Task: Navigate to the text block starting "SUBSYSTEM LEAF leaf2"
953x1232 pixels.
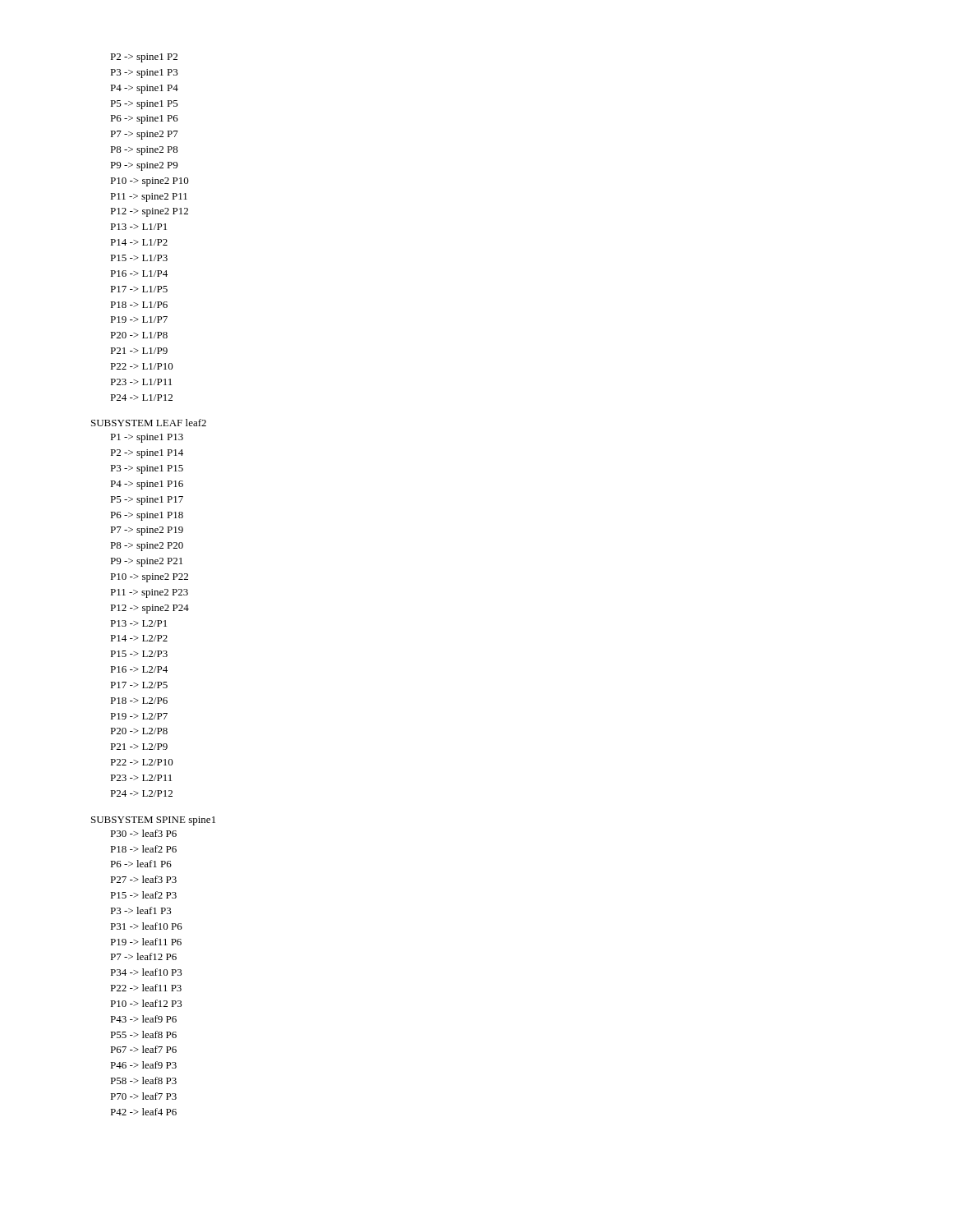Action: (x=149, y=423)
